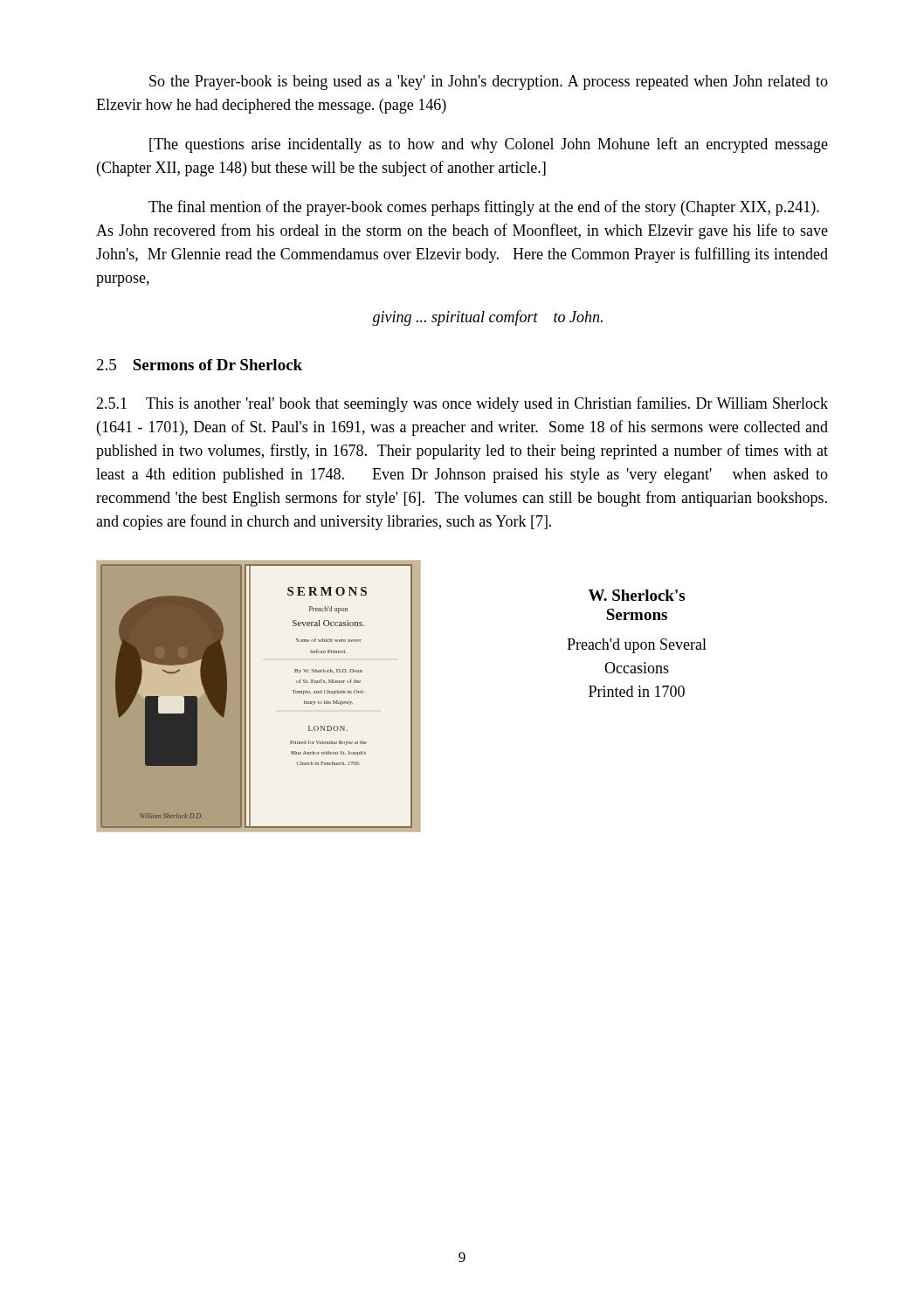924x1310 pixels.
Task: Find the text block starting "The final mention of the"
Action: 462,242
